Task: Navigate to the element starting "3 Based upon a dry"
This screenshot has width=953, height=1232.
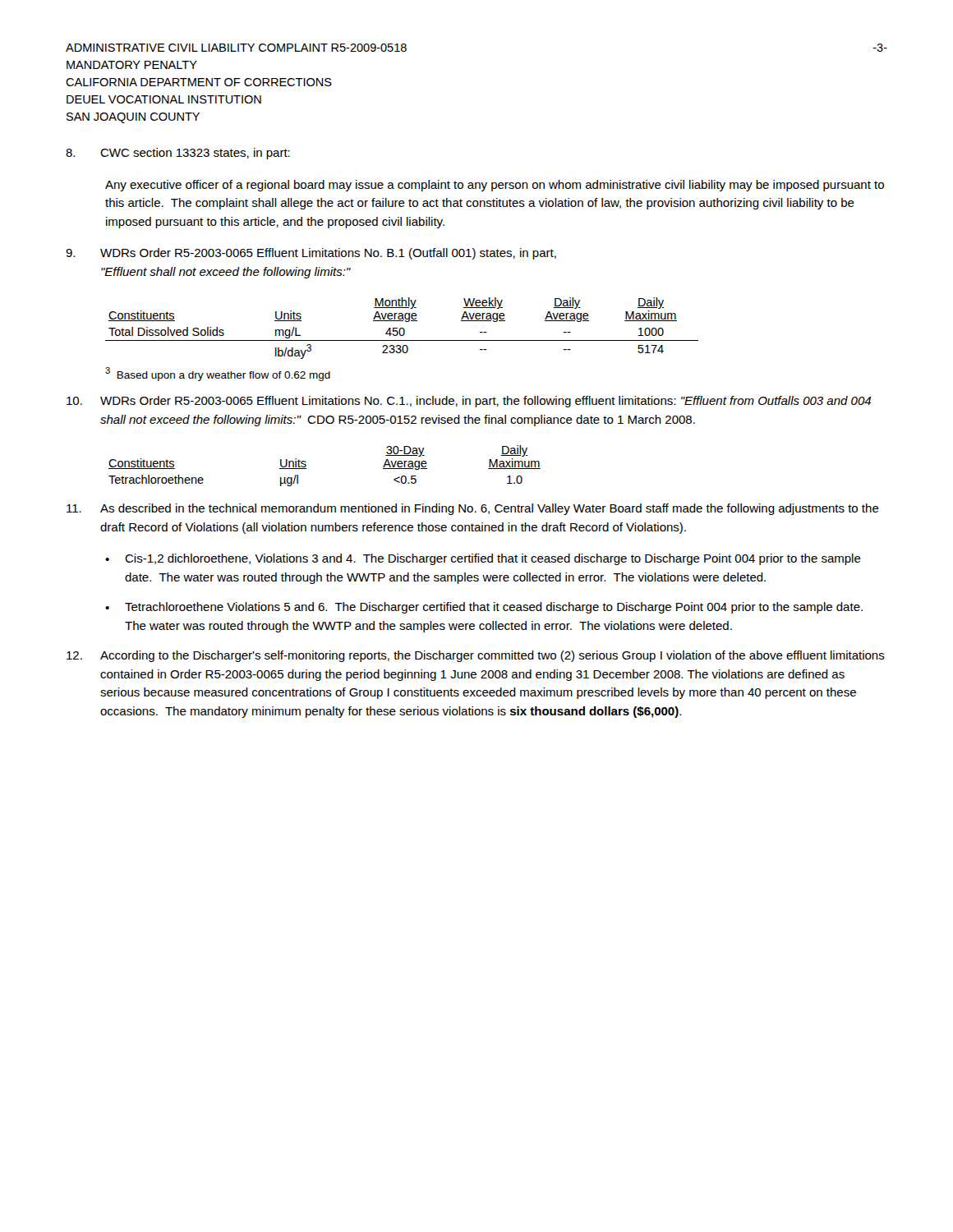Action: point(218,373)
